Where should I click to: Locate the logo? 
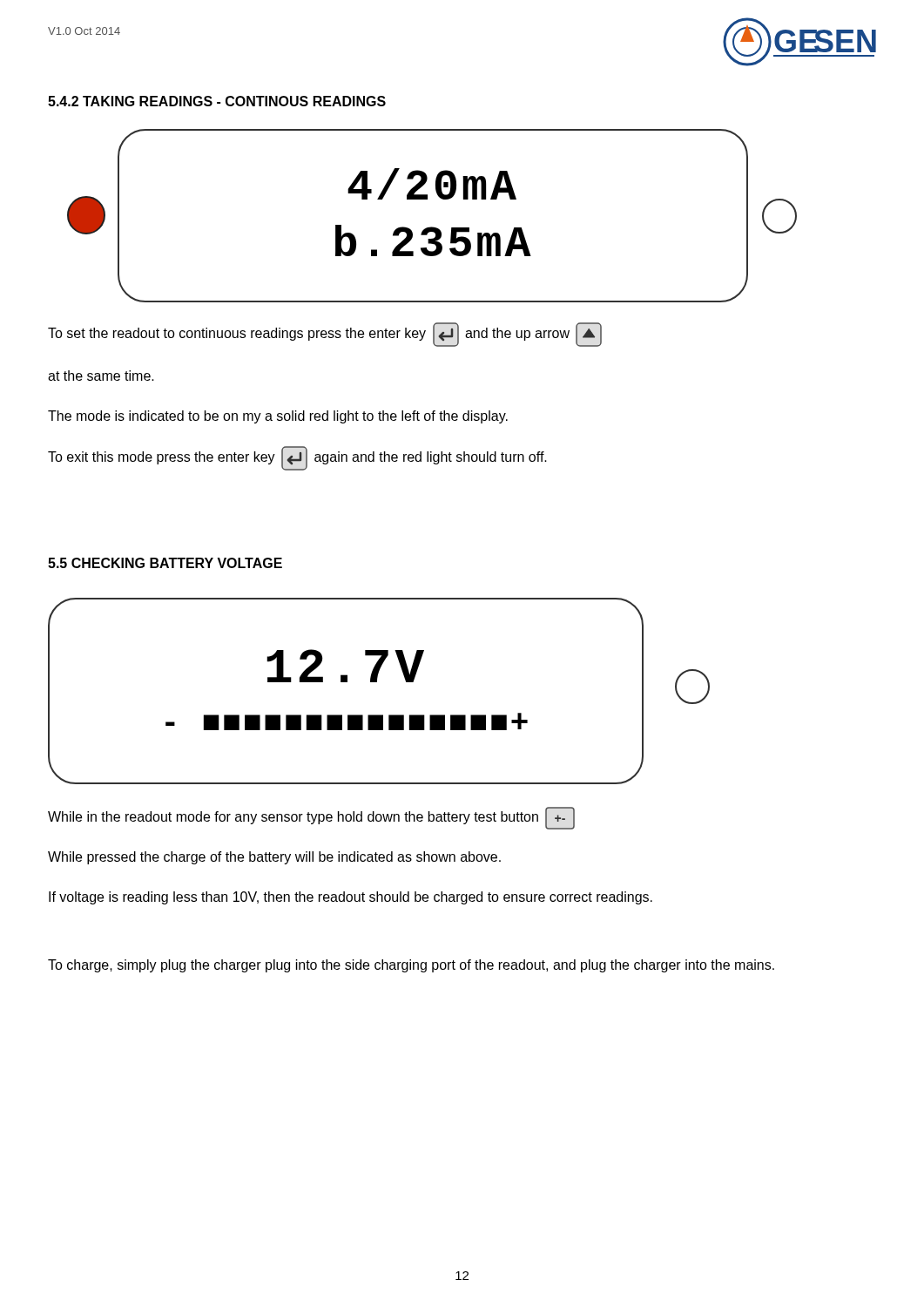tap(798, 44)
